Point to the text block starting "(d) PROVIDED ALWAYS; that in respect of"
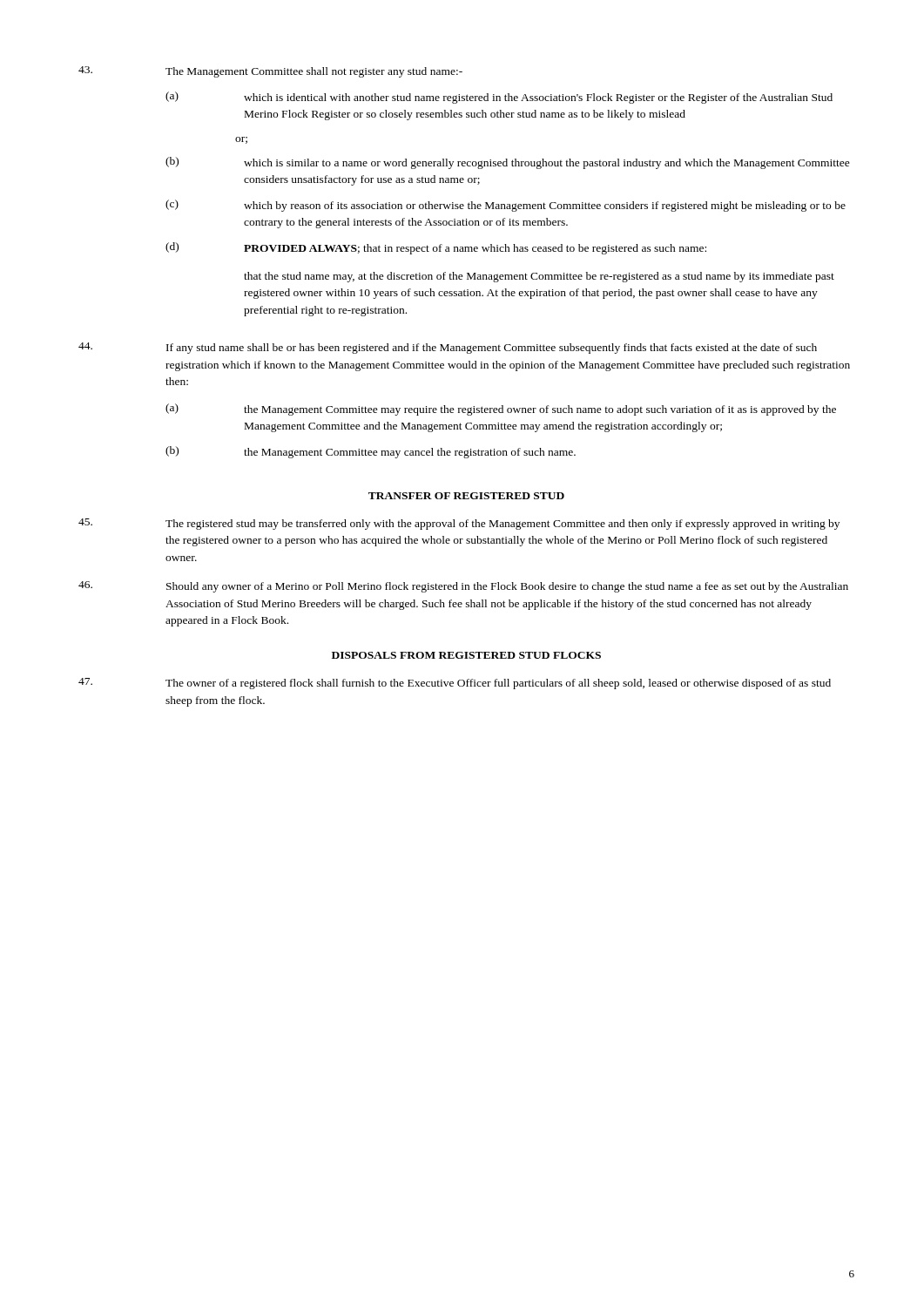 510,279
